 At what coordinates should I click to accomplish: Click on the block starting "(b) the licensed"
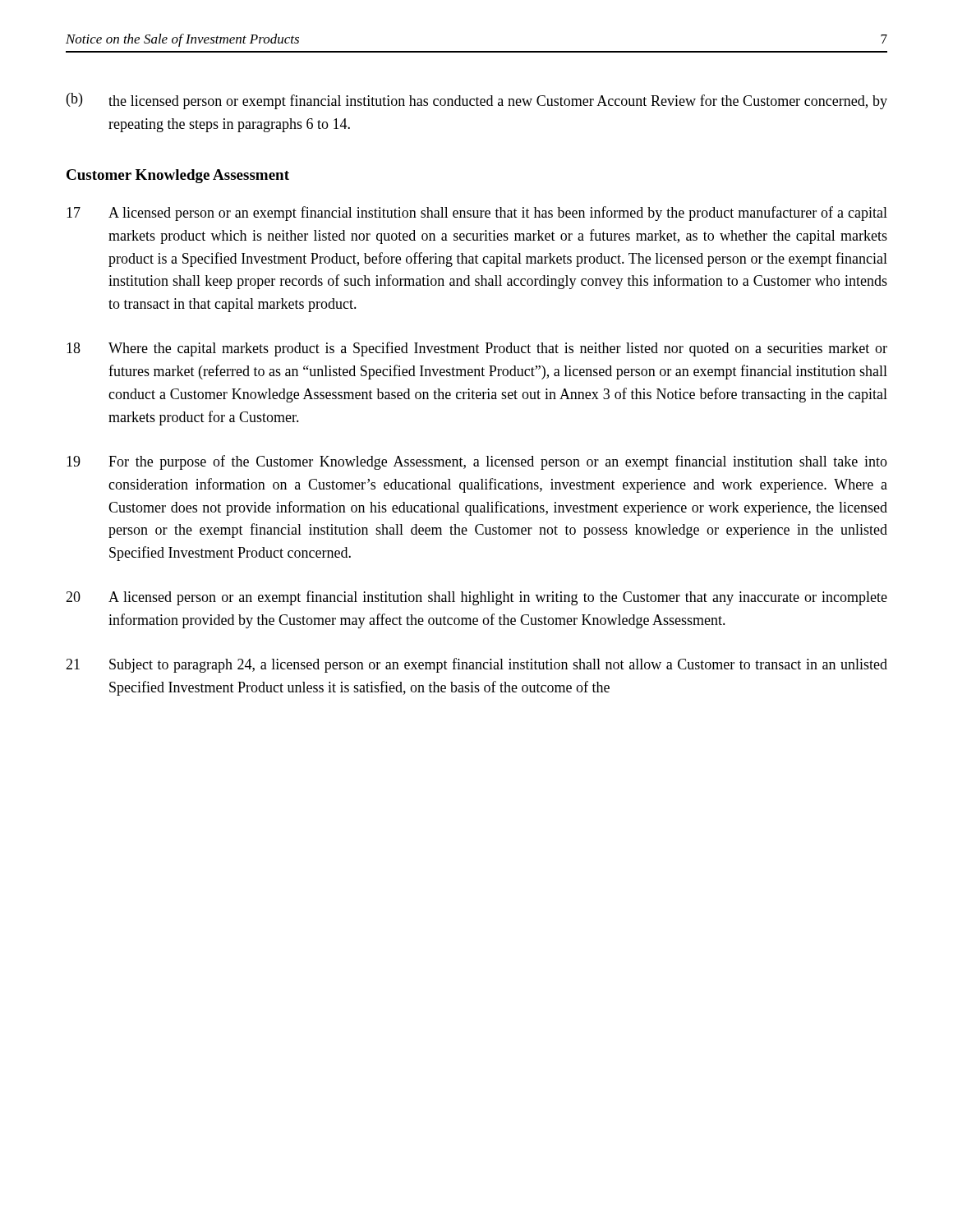point(476,113)
